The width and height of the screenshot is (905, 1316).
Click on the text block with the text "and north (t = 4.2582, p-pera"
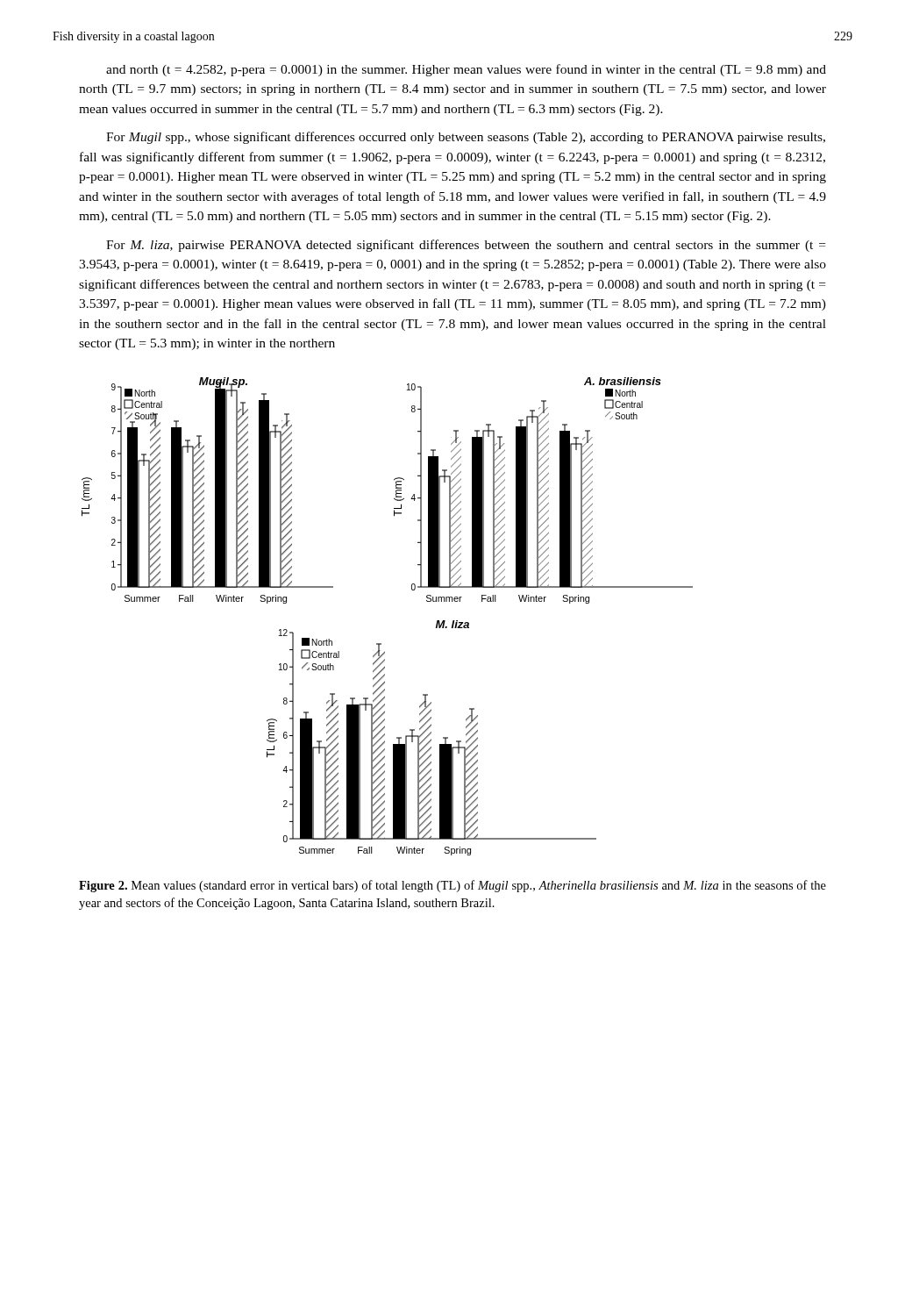pyautogui.click(x=452, y=89)
